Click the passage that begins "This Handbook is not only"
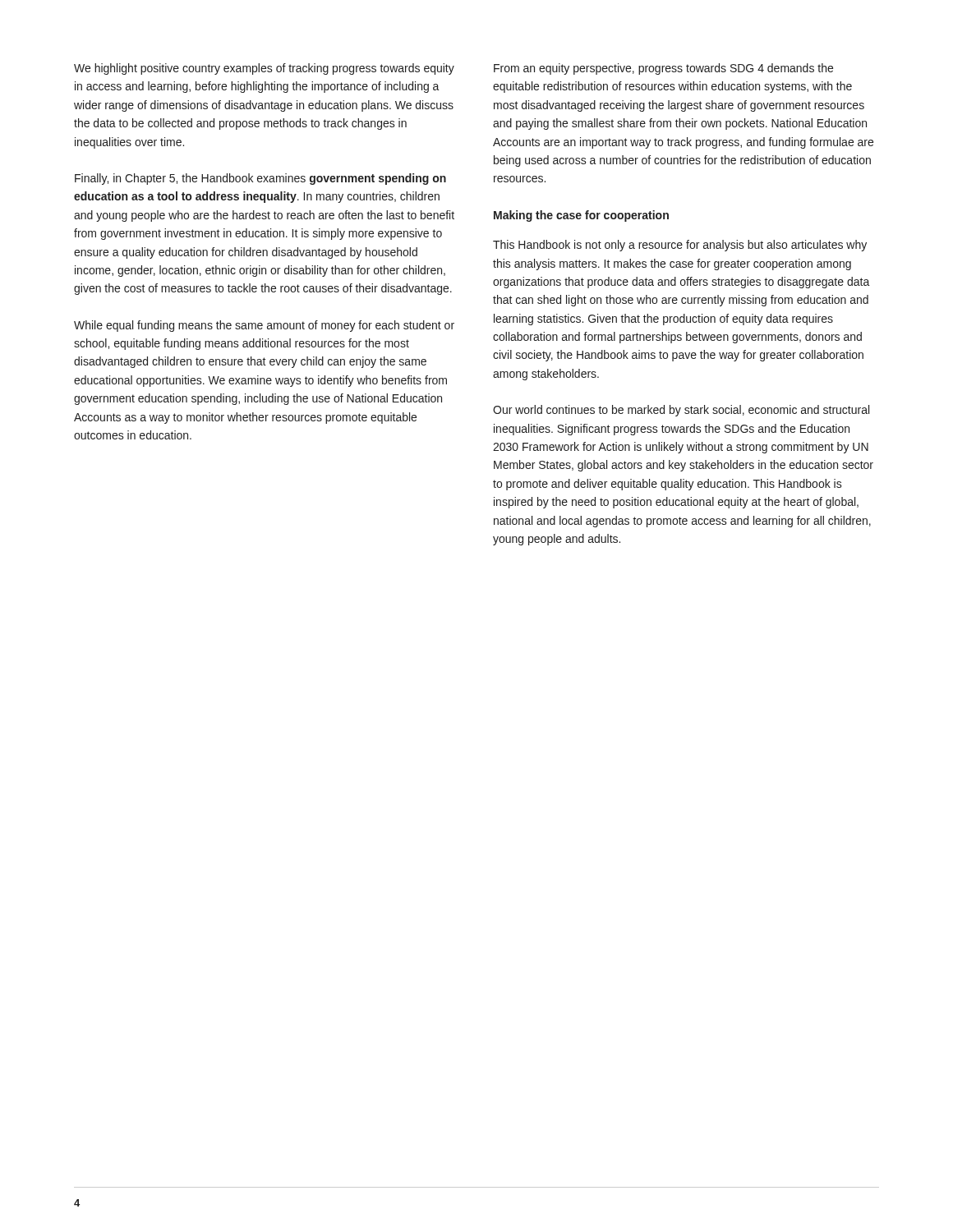 (x=681, y=309)
